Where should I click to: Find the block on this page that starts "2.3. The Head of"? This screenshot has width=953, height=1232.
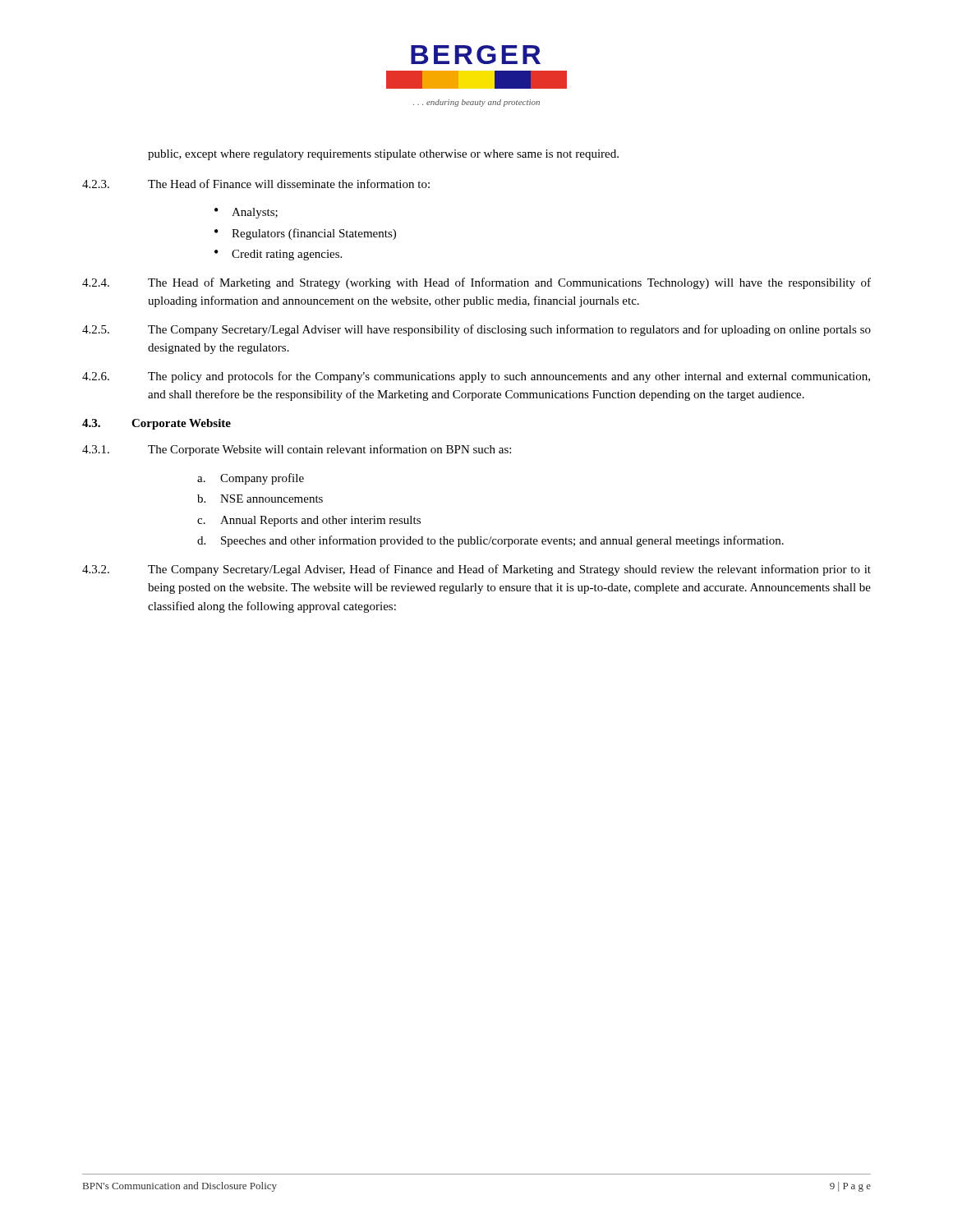(x=256, y=184)
